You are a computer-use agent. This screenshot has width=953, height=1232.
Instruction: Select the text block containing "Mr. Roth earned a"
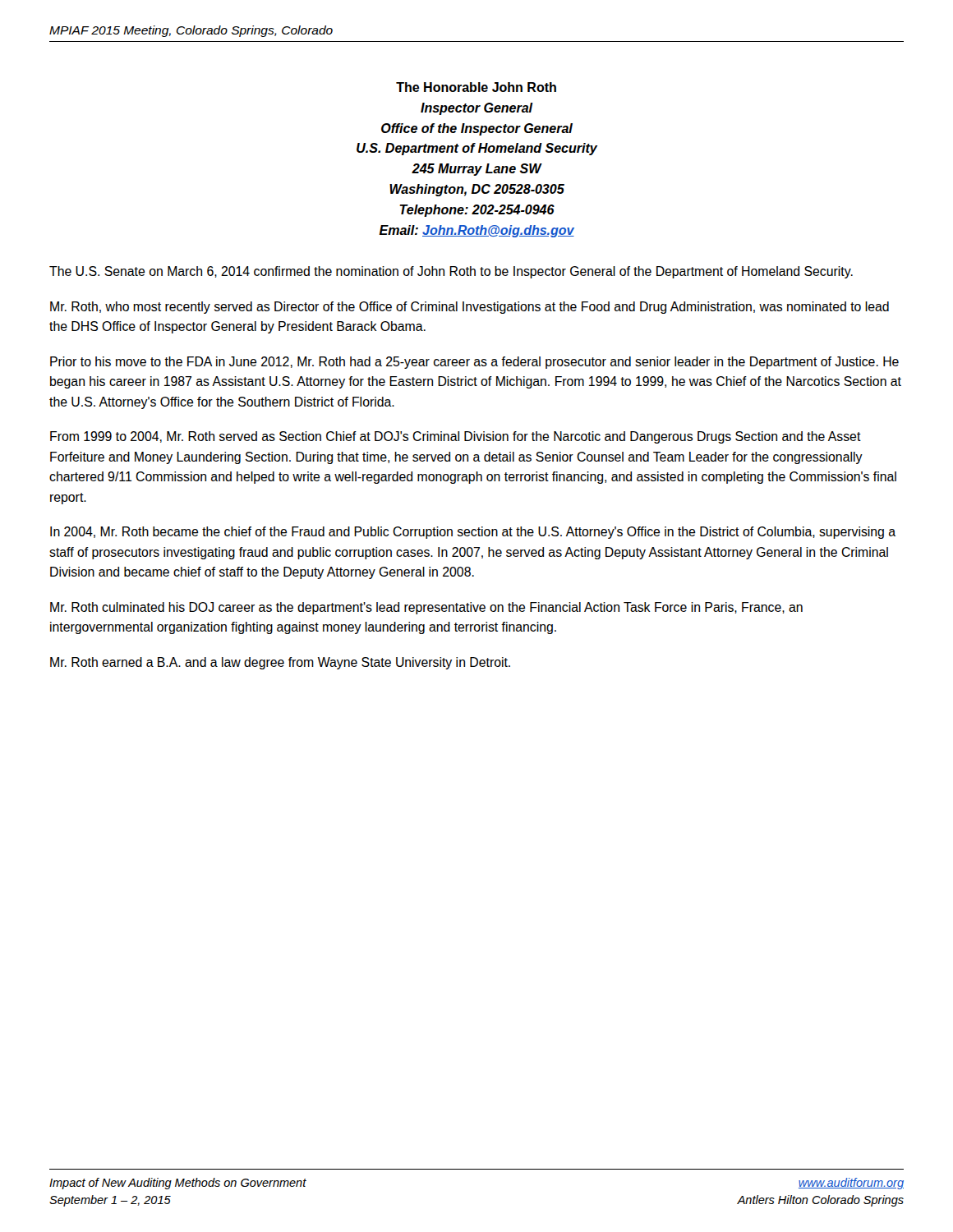pos(280,662)
